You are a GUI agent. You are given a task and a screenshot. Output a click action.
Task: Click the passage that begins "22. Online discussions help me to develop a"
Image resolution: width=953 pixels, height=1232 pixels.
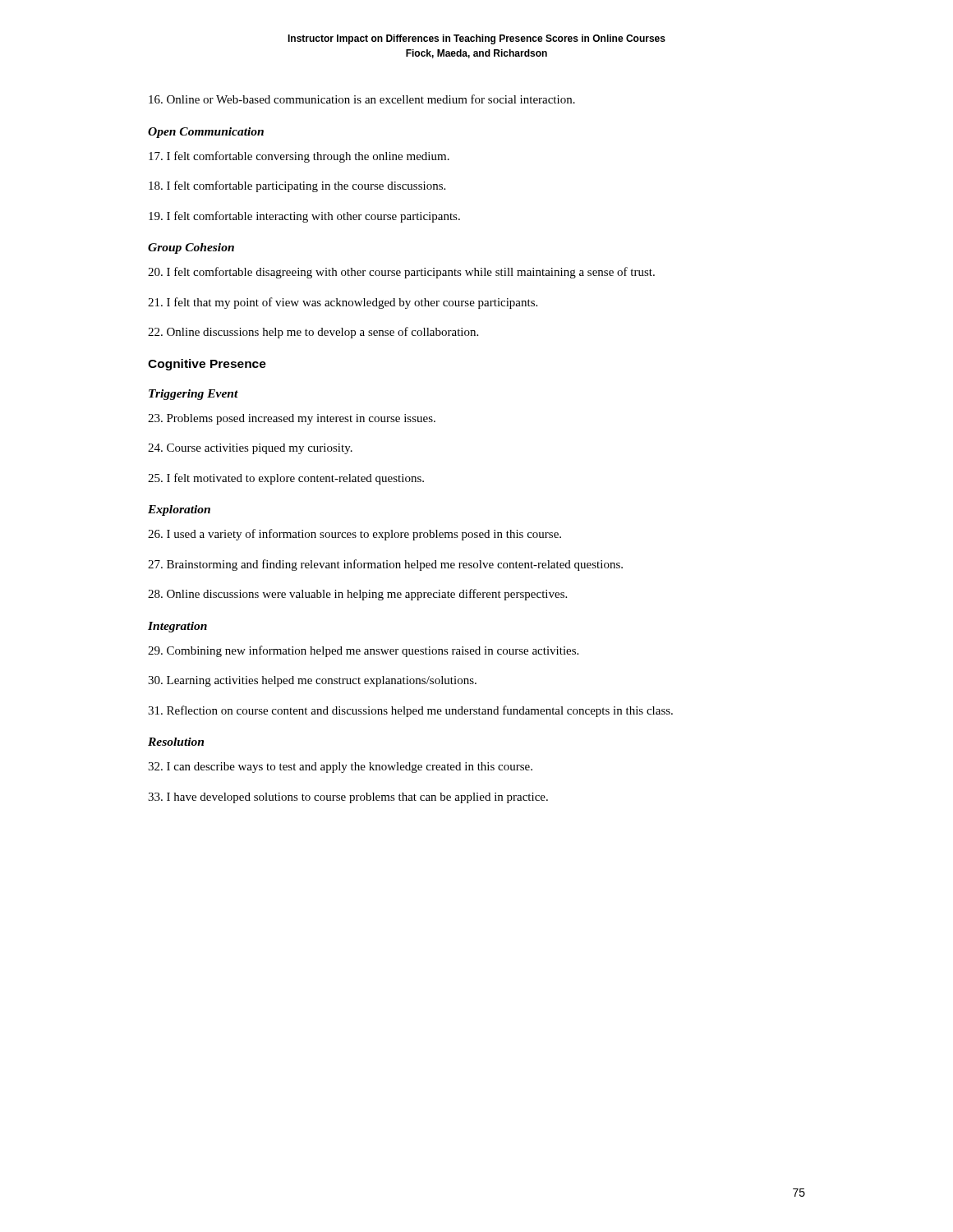tap(314, 332)
